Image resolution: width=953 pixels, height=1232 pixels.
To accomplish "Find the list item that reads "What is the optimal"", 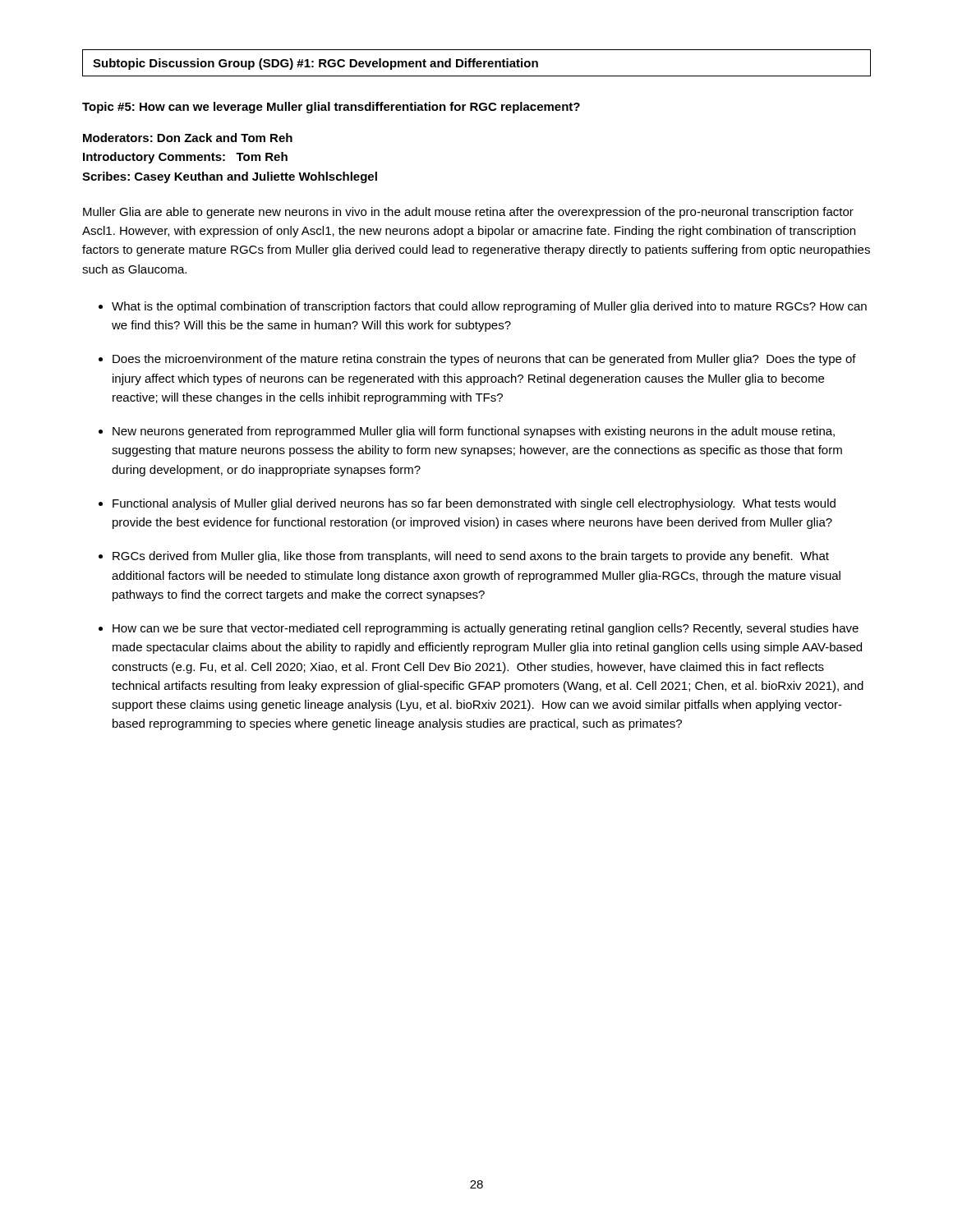I will [489, 315].
